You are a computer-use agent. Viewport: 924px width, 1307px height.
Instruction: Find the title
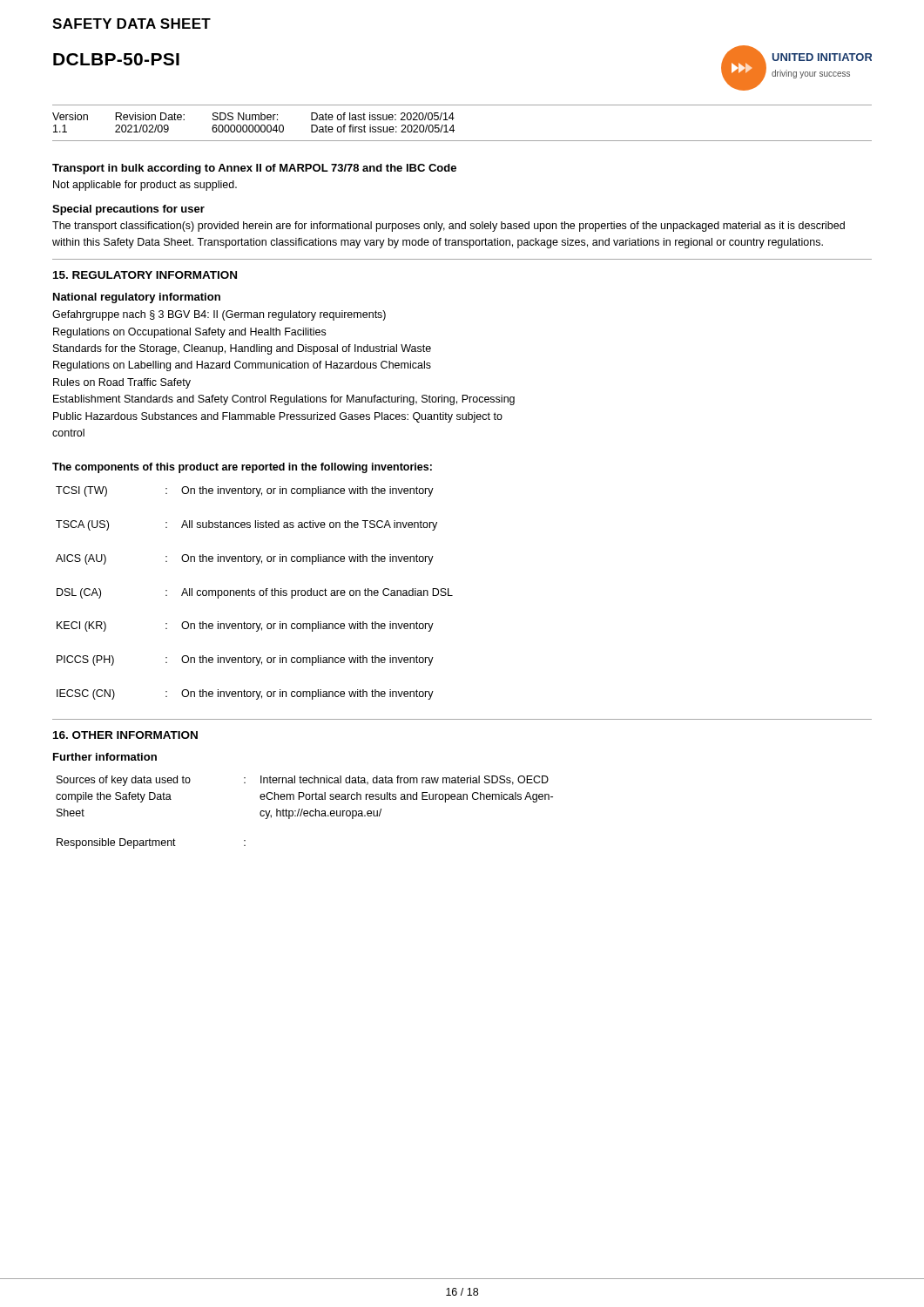(x=132, y=24)
